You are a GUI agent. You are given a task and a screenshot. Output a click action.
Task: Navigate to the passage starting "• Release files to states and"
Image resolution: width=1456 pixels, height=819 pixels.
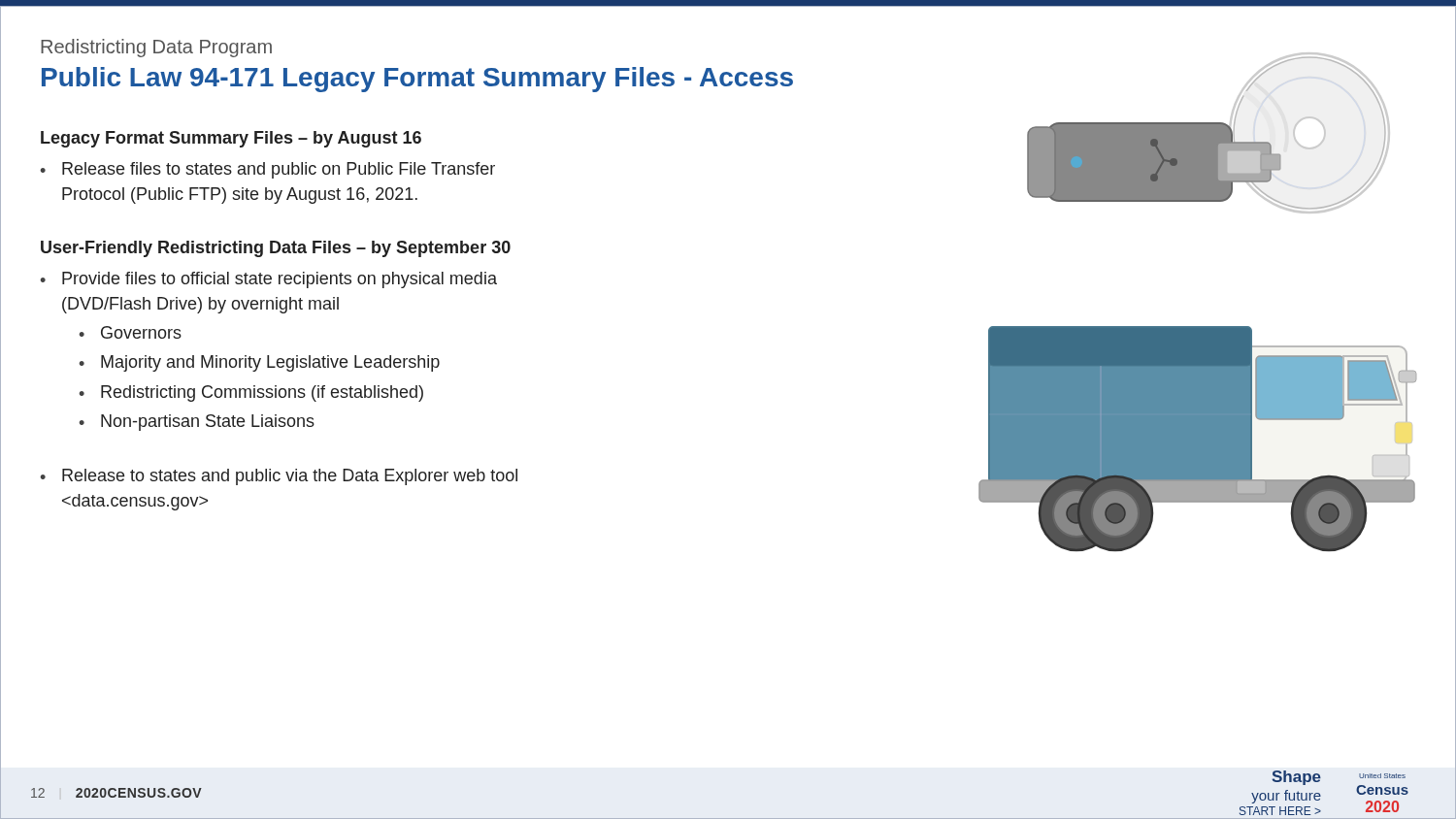[268, 182]
